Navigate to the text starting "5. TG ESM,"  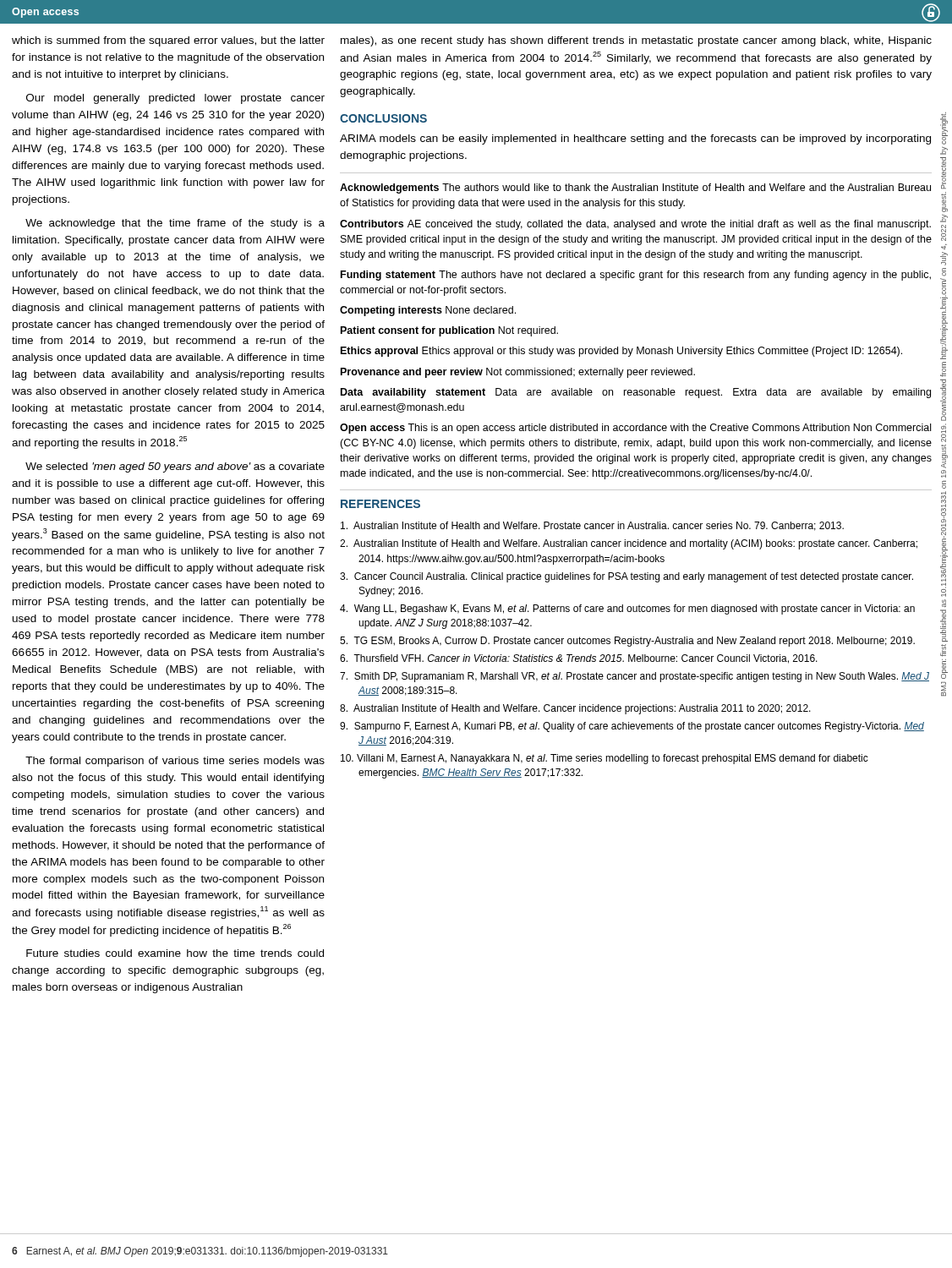636,641
